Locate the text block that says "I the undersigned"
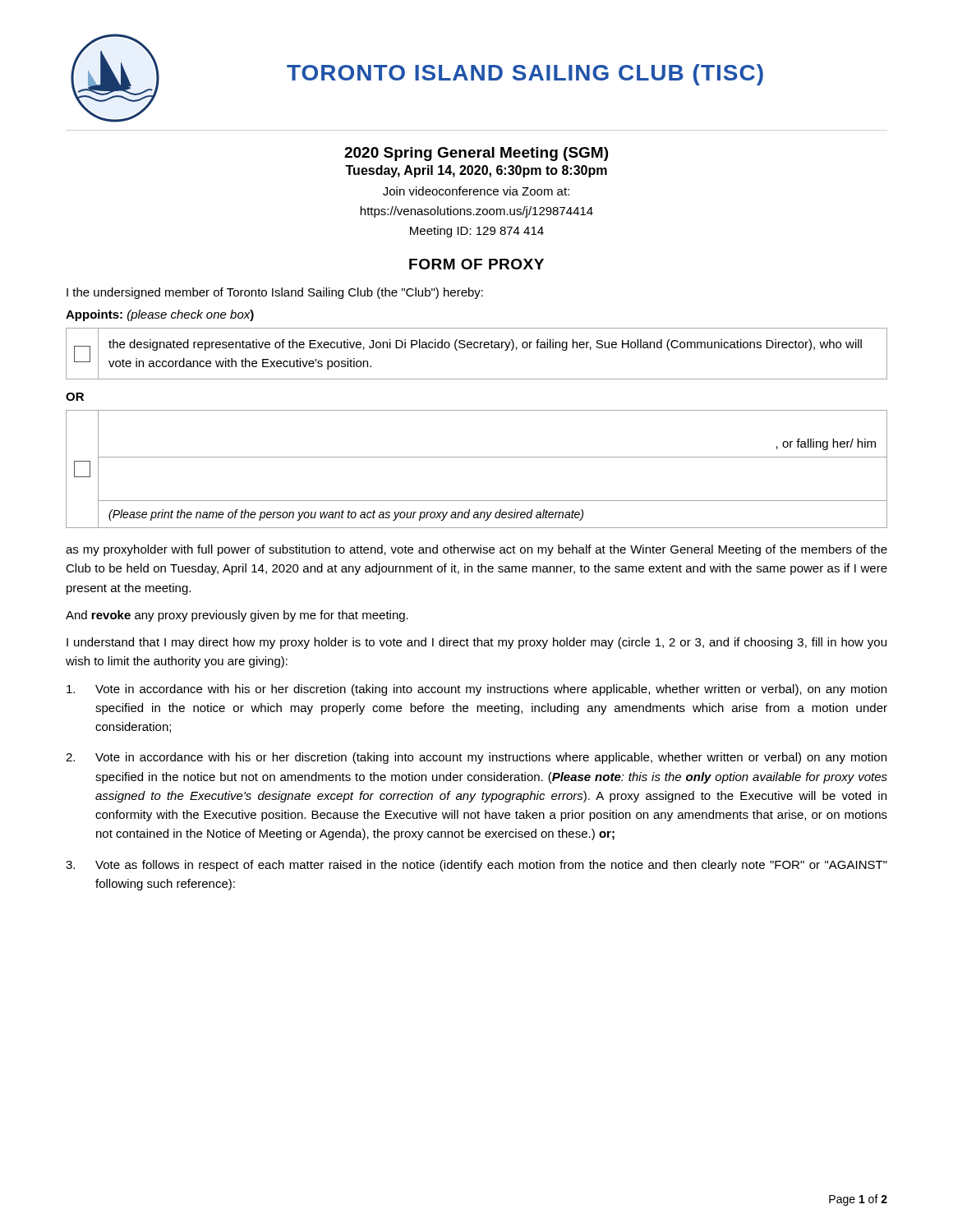Screen dimensions: 1232x953 [x=275, y=292]
